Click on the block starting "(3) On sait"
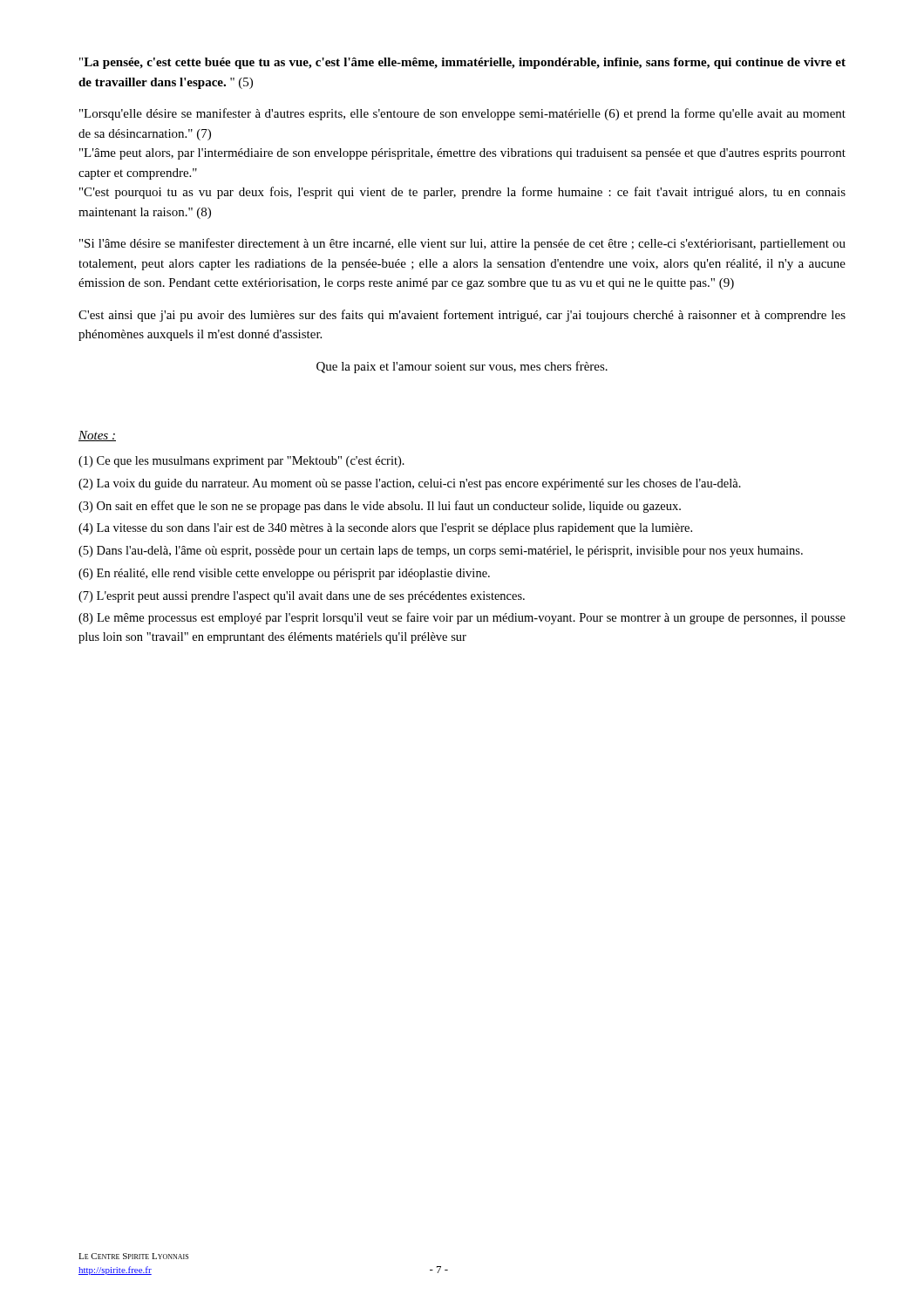The width and height of the screenshot is (924, 1308). (x=380, y=505)
